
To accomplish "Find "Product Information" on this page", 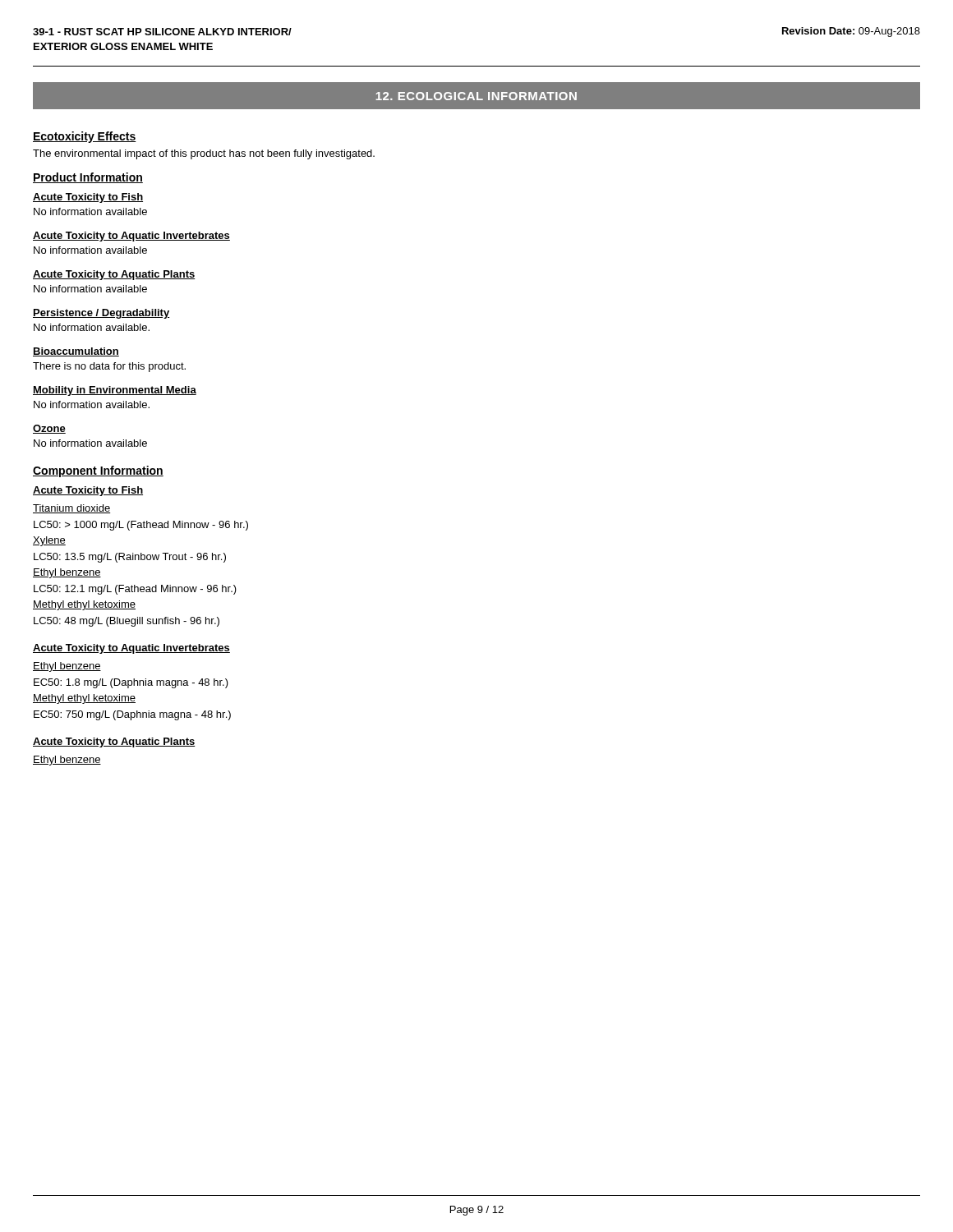I will point(88,177).
